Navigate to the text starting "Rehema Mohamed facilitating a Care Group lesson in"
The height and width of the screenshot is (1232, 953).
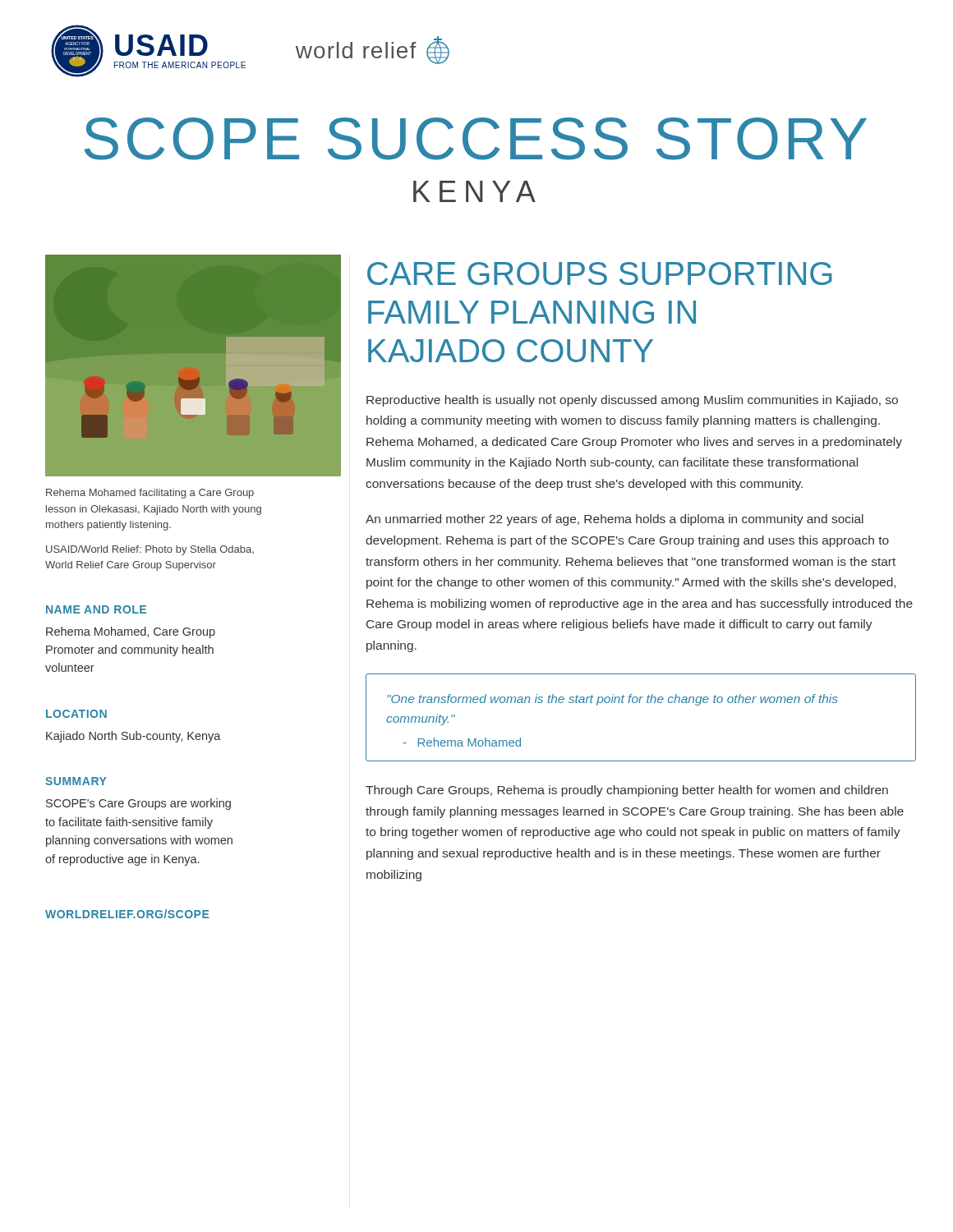154,508
